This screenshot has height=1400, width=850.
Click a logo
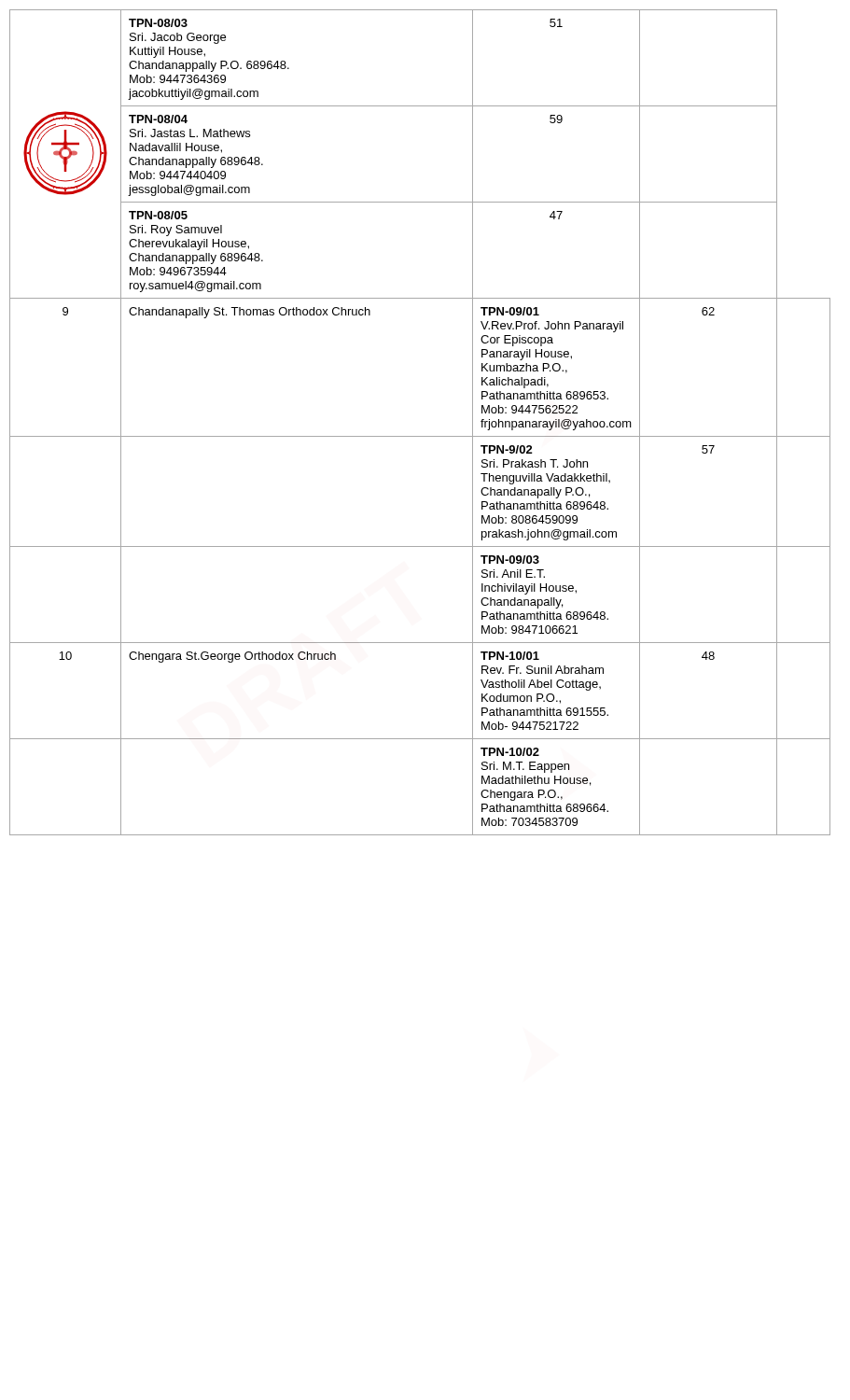click(x=65, y=154)
